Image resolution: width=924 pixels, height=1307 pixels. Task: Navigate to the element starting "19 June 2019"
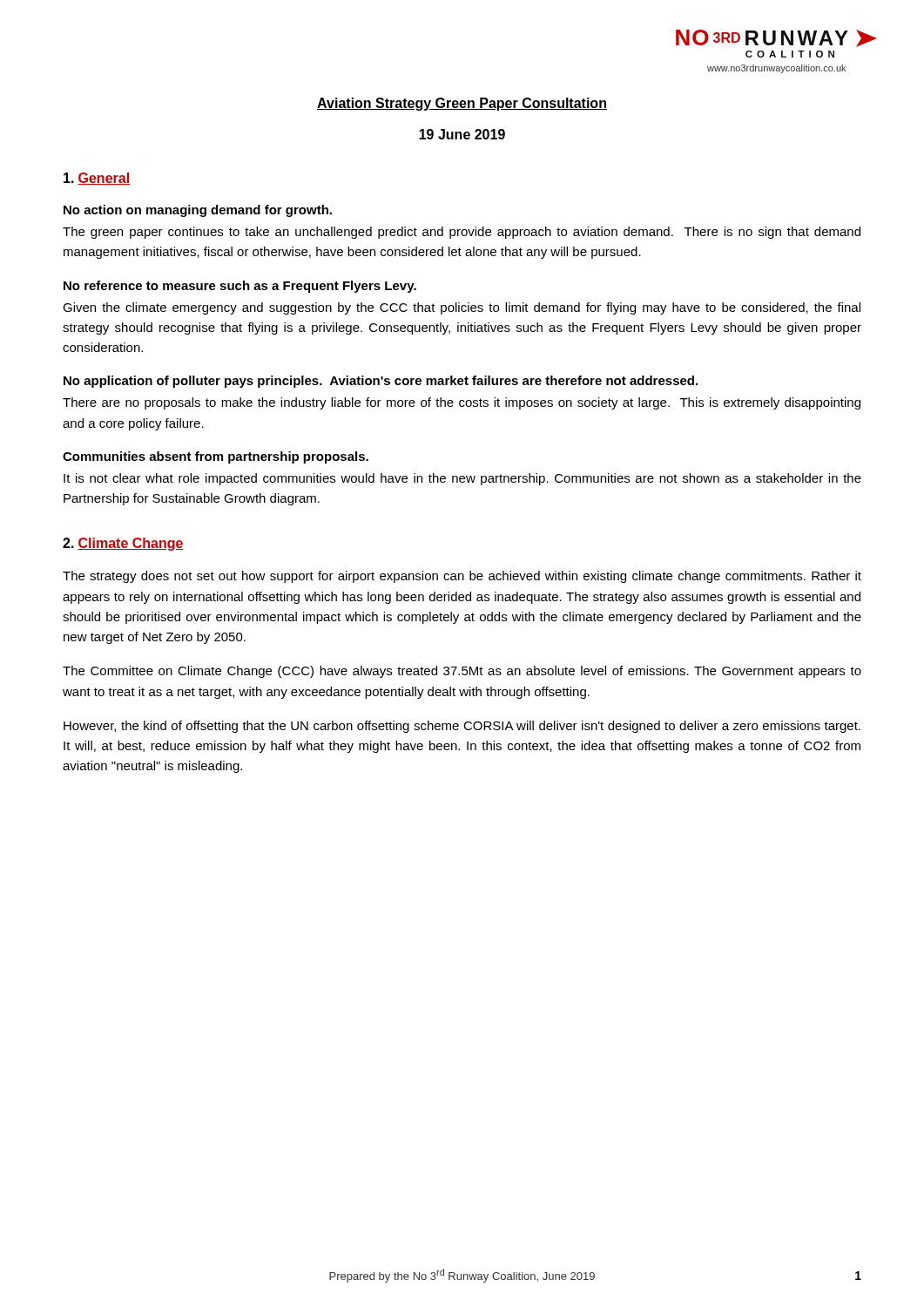pos(462,135)
